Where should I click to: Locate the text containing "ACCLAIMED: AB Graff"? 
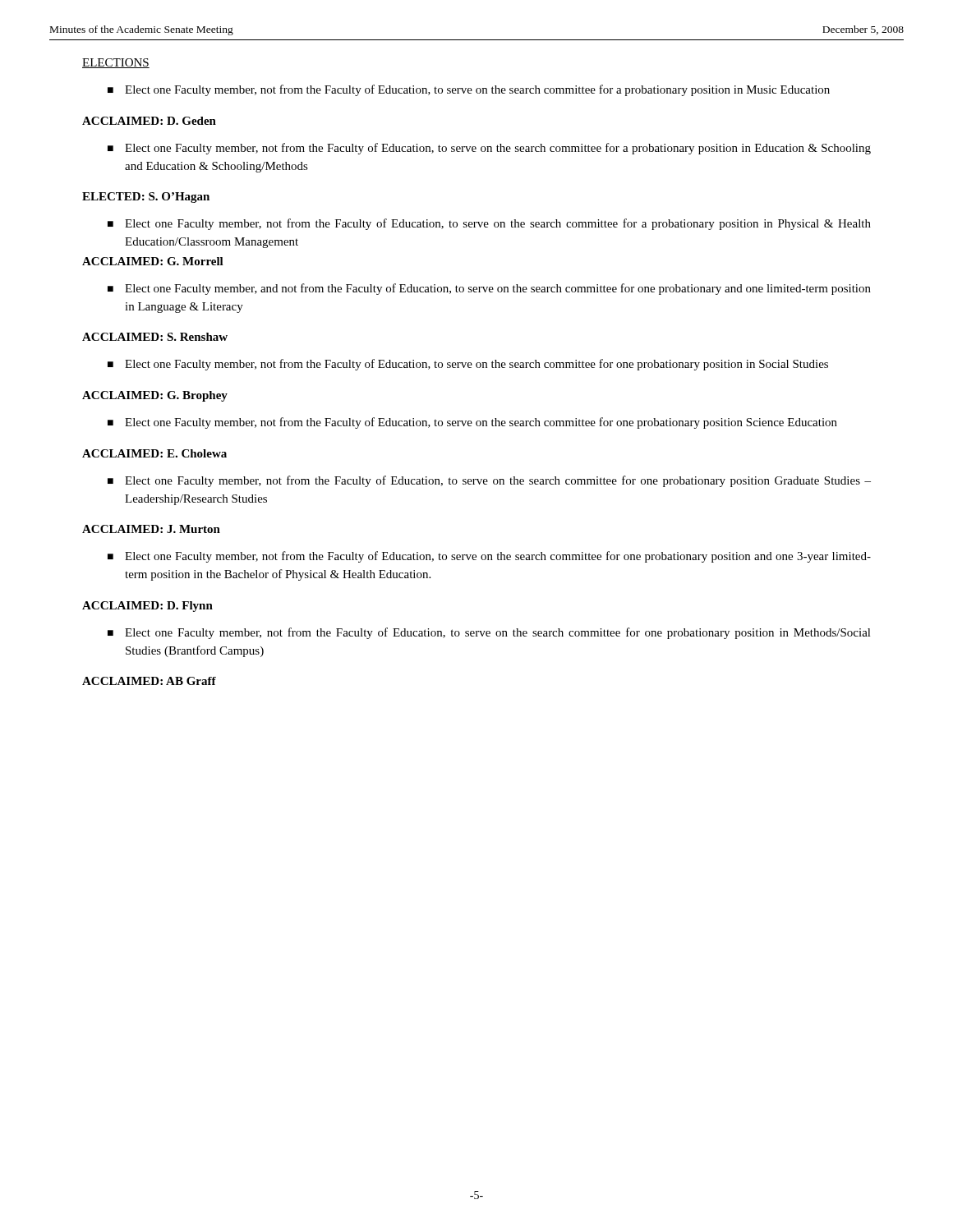point(149,681)
